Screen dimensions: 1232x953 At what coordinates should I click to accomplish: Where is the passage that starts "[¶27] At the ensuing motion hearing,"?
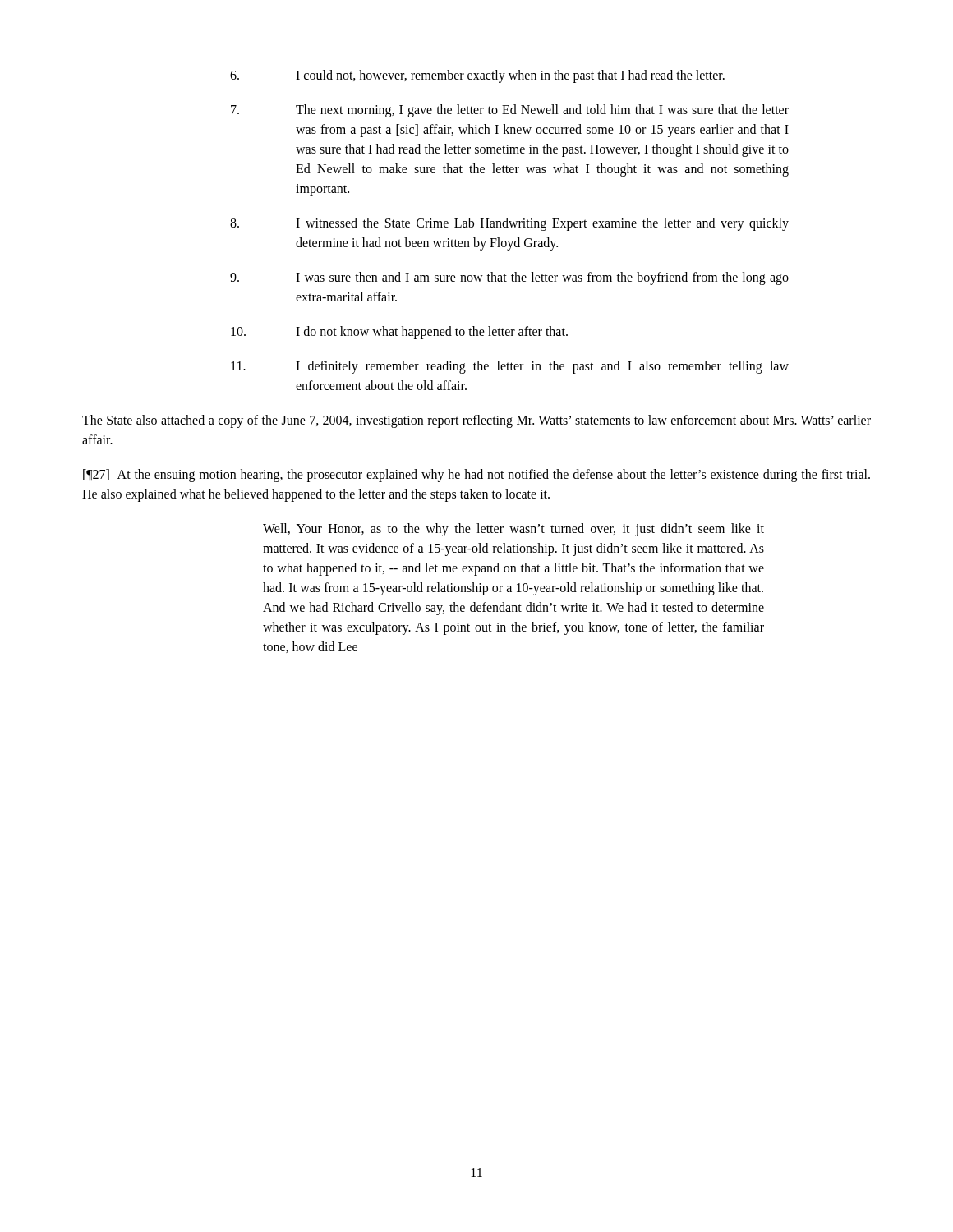click(x=476, y=484)
